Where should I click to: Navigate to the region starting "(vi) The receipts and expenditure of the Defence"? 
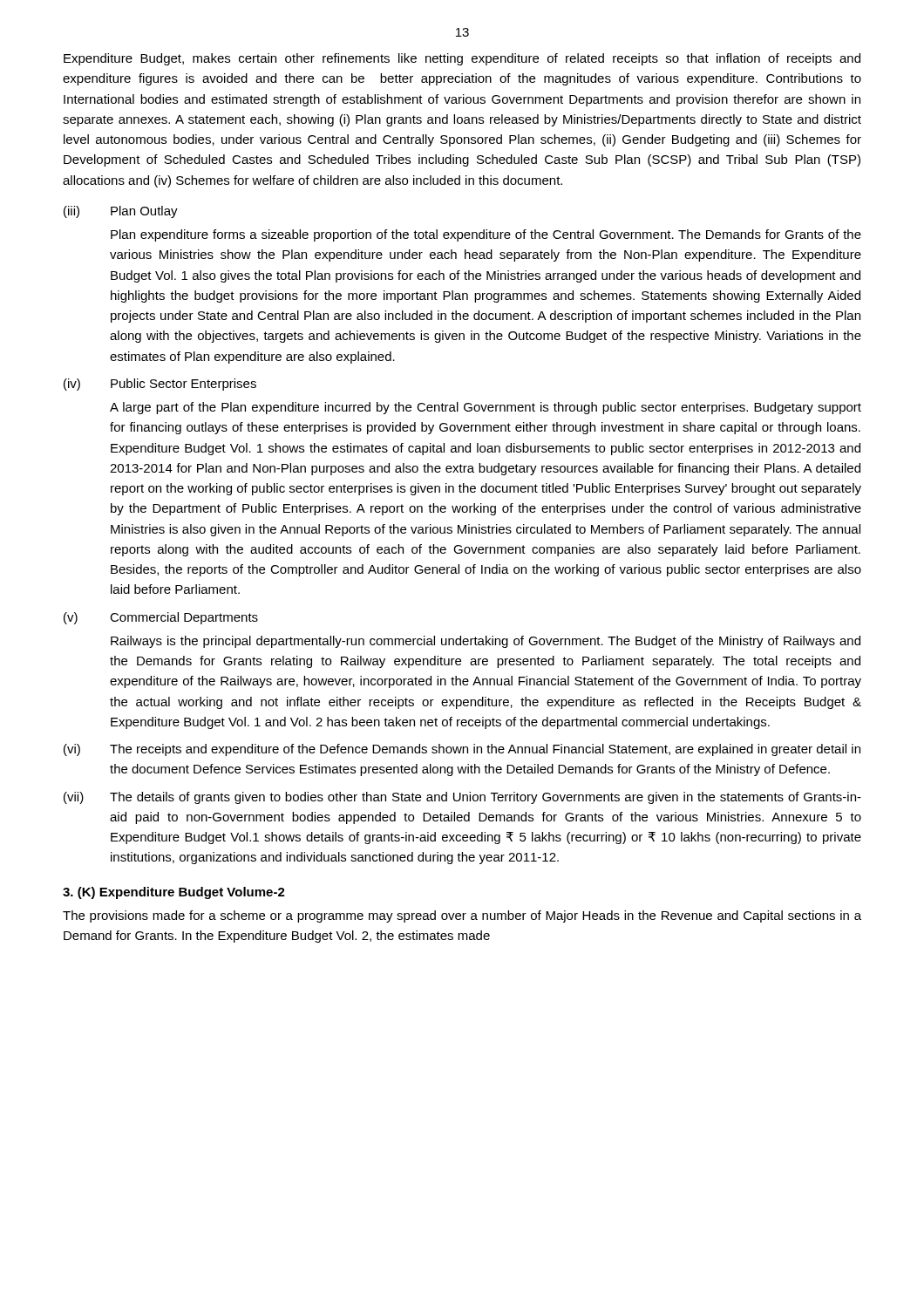(462, 759)
